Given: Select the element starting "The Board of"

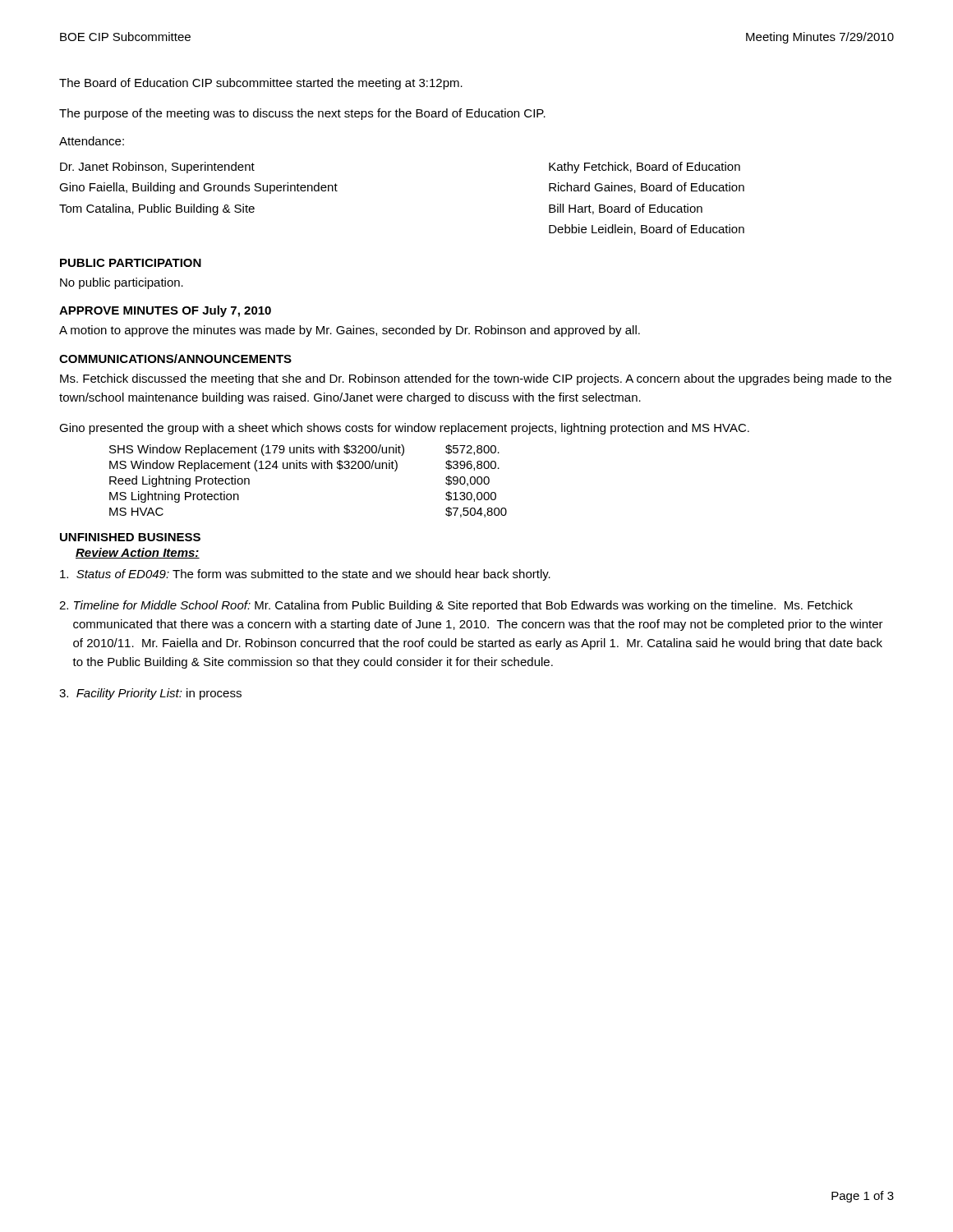Looking at the screenshot, I should [261, 83].
